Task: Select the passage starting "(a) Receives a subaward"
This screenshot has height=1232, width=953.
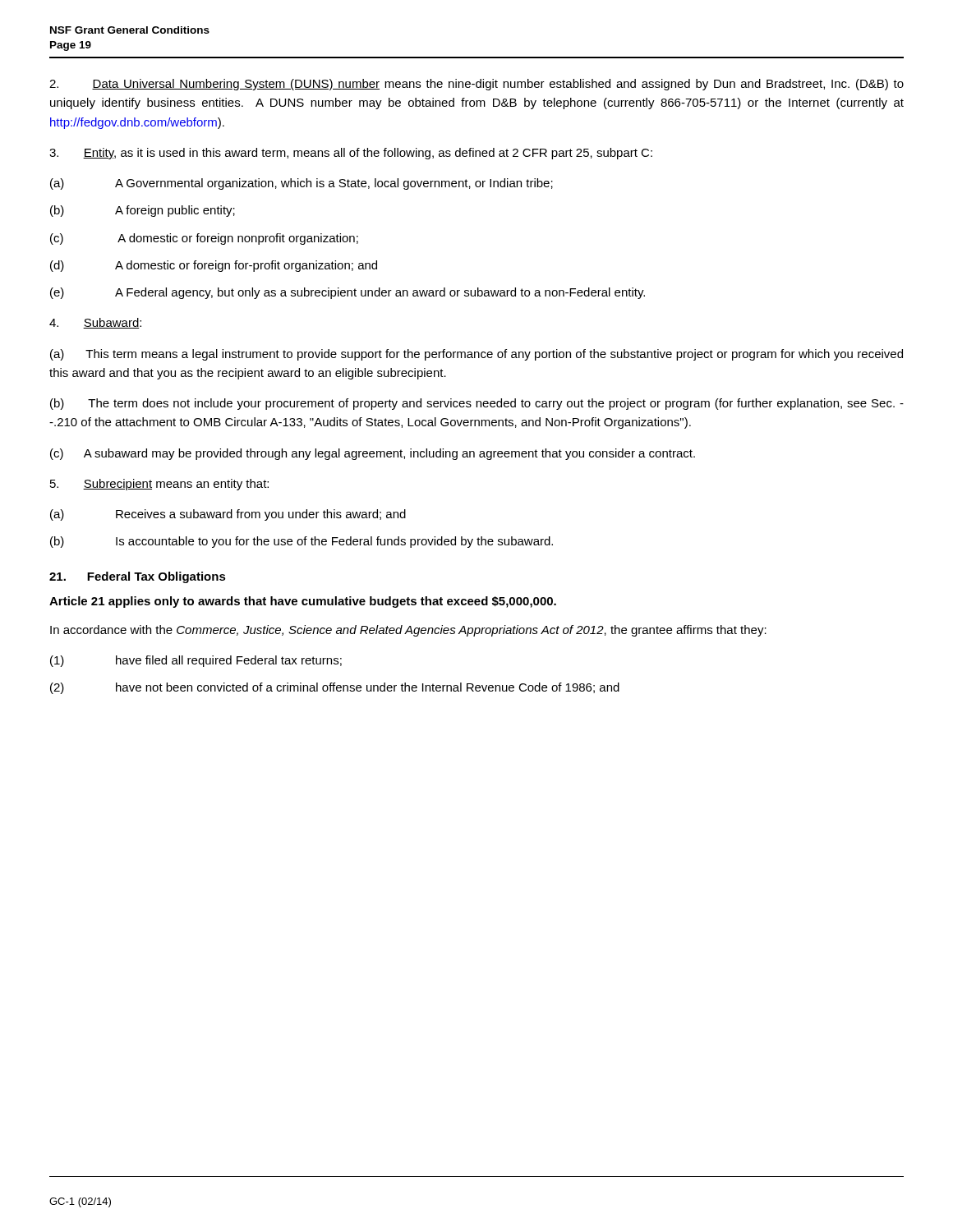Action: pos(228,515)
